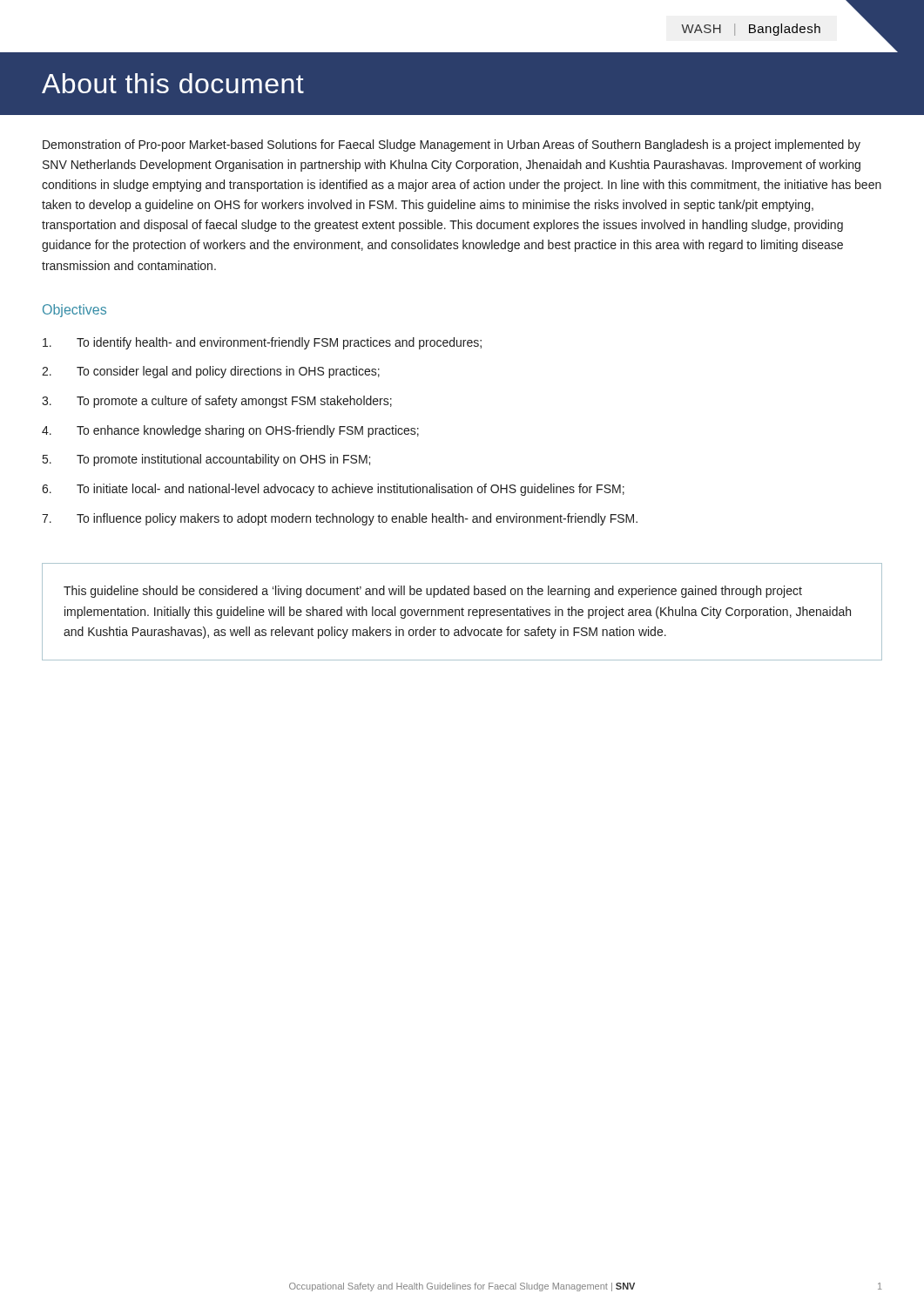
Task: Point to the region starting "7. To influence"
Action: coord(462,519)
